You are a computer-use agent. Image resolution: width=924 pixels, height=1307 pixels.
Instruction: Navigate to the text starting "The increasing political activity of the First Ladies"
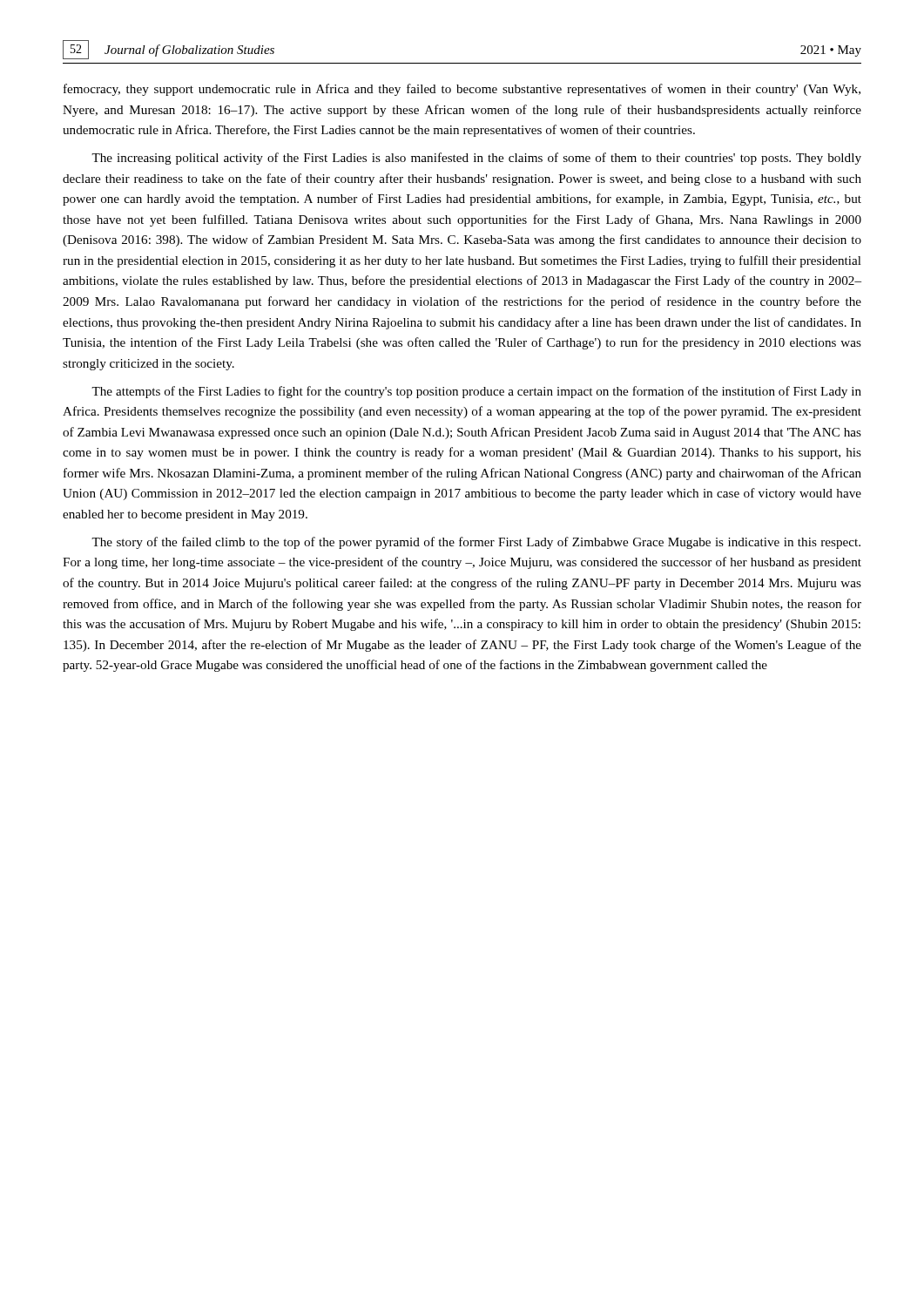(462, 260)
